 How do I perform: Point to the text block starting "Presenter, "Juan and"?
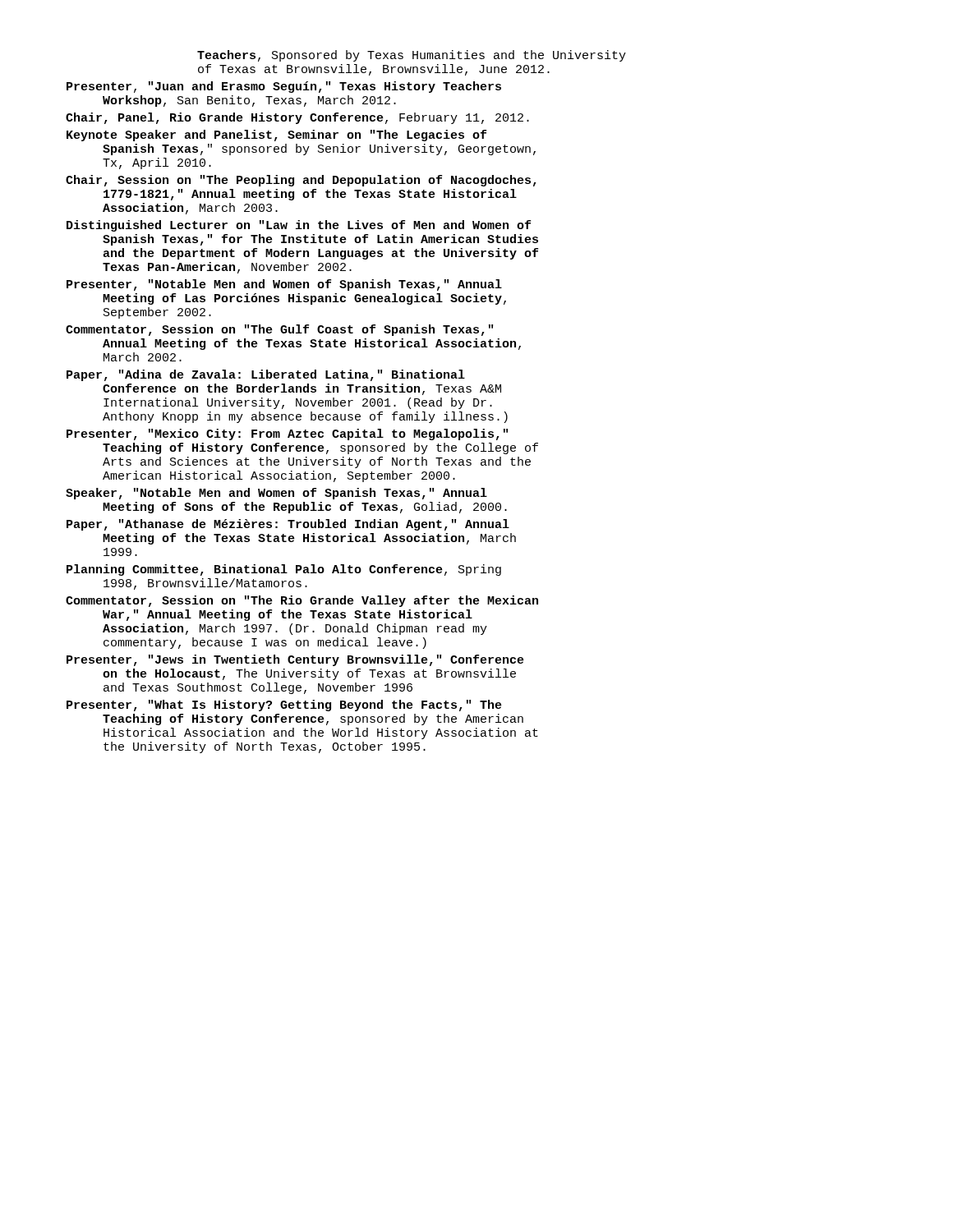[x=284, y=94]
